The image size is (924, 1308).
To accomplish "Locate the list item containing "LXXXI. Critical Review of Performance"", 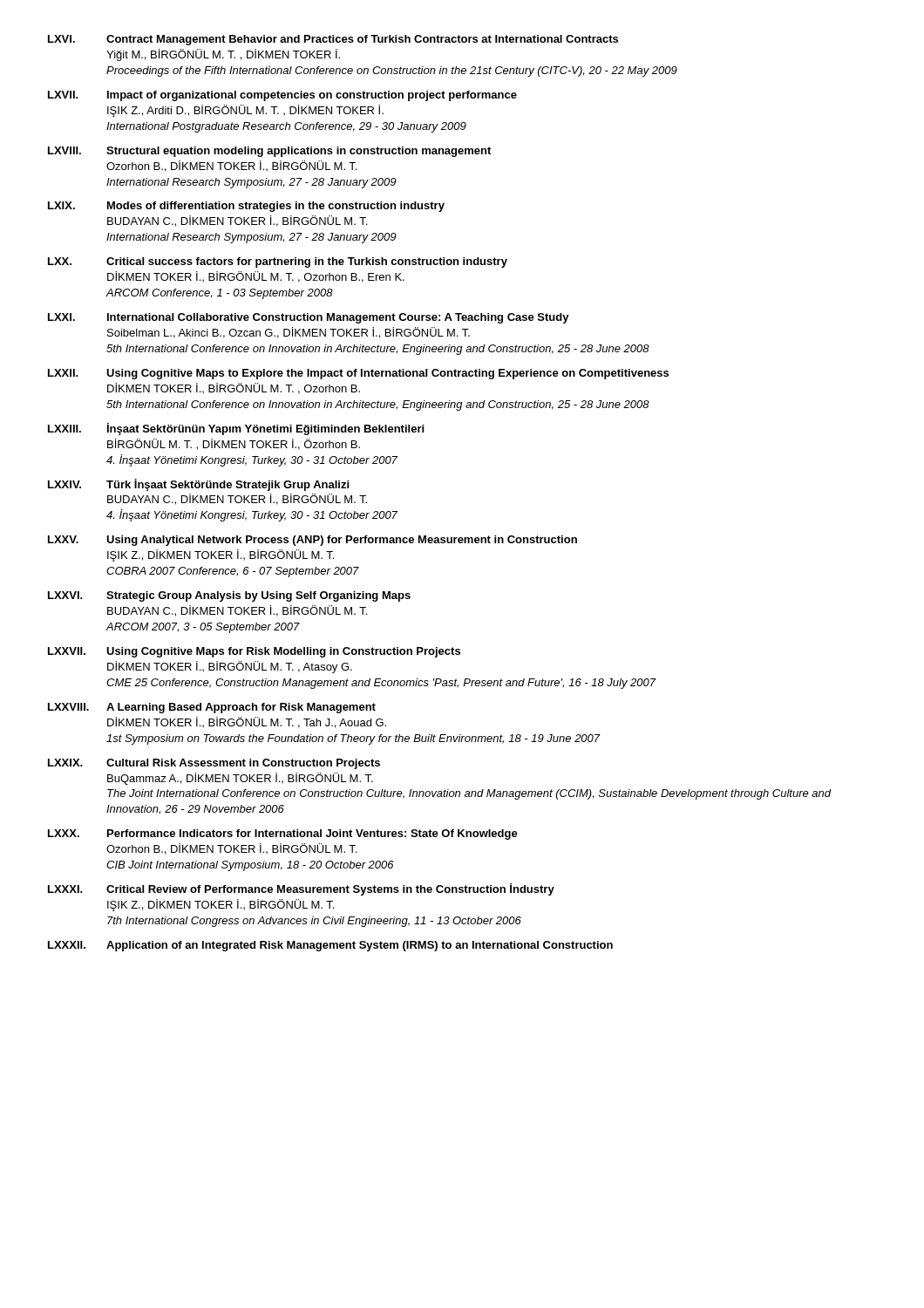I will click(462, 905).
